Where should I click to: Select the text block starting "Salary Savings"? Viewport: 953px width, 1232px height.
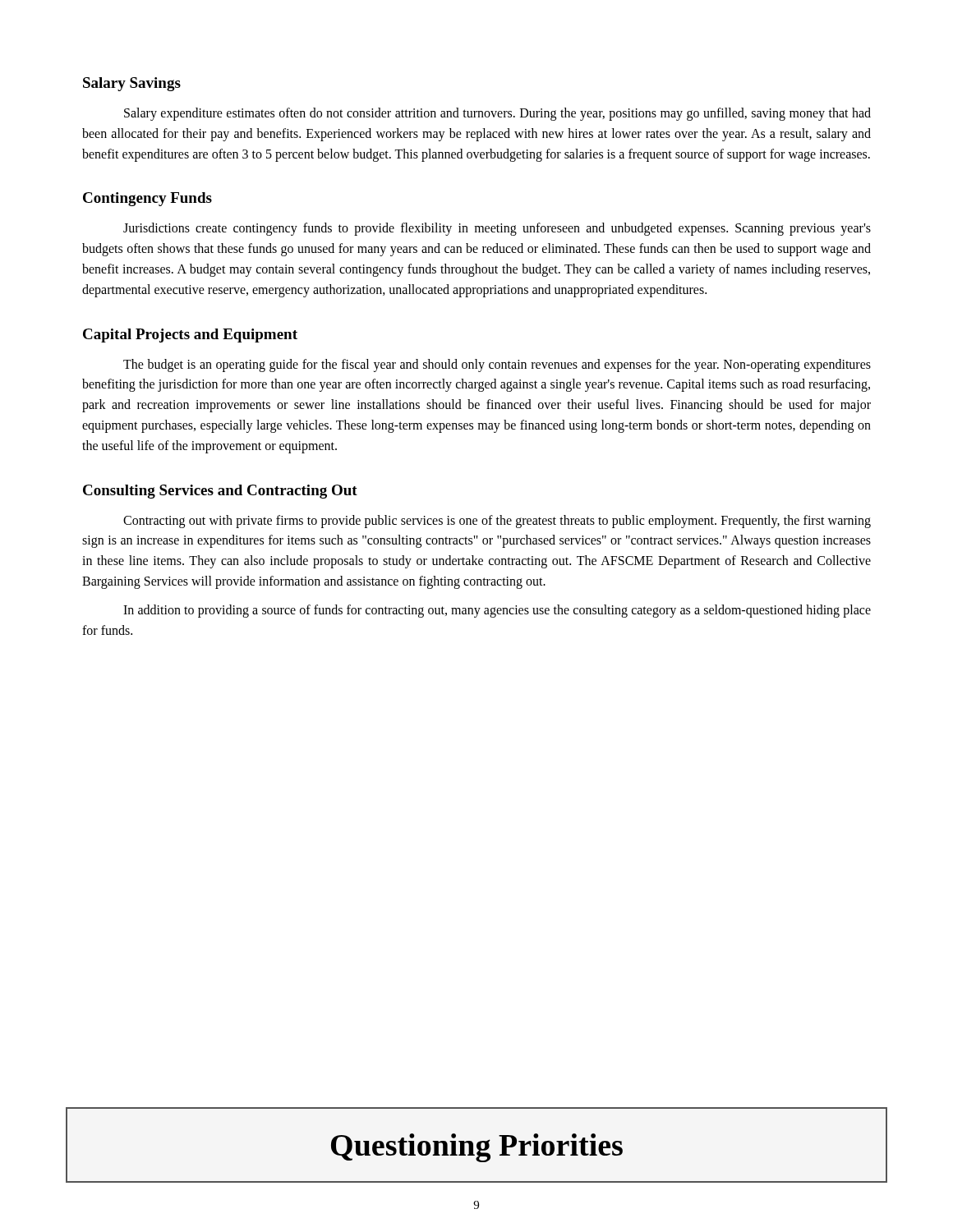point(131,83)
